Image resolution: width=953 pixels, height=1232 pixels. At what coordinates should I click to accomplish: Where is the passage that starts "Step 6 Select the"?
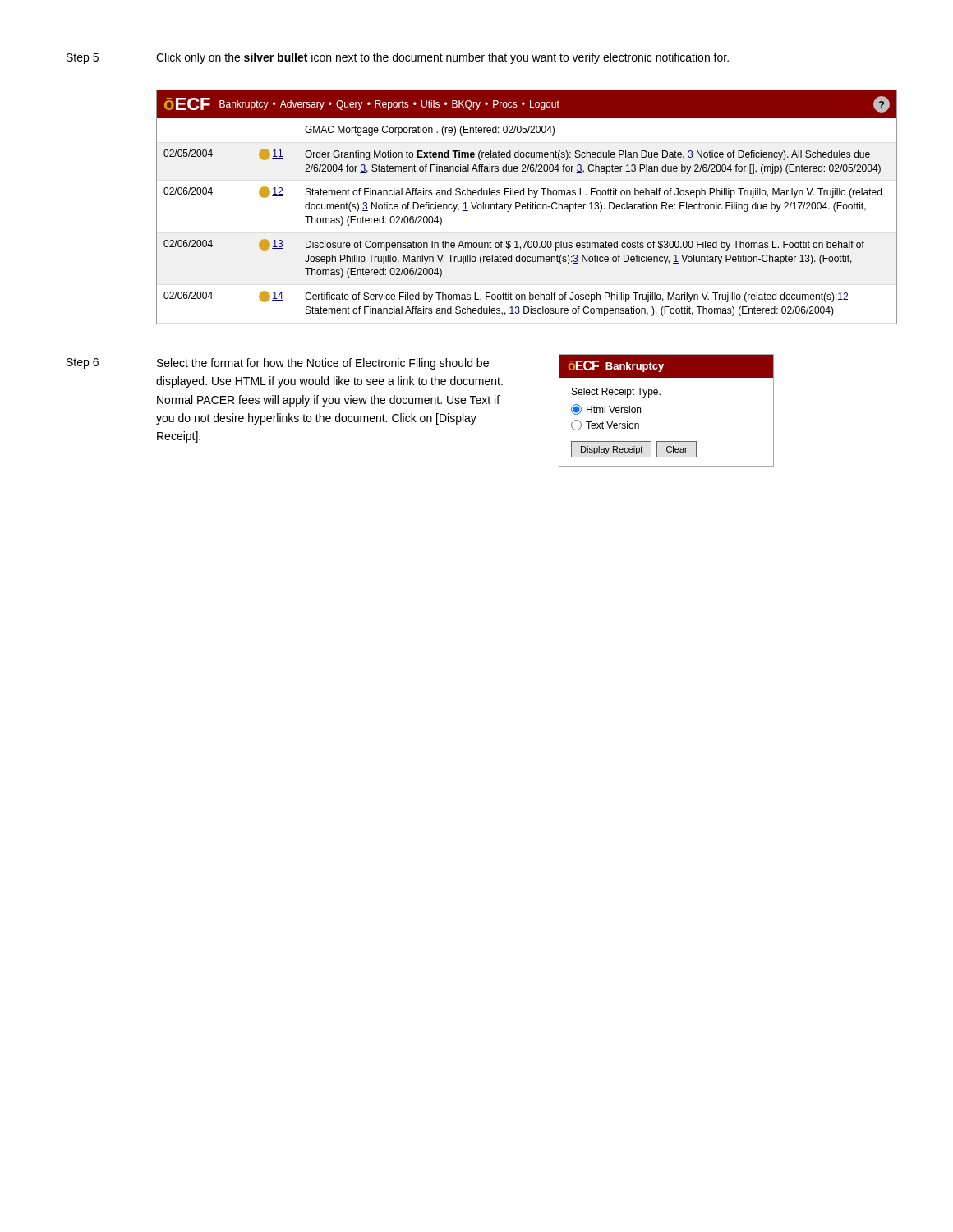(x=288, y=400)
